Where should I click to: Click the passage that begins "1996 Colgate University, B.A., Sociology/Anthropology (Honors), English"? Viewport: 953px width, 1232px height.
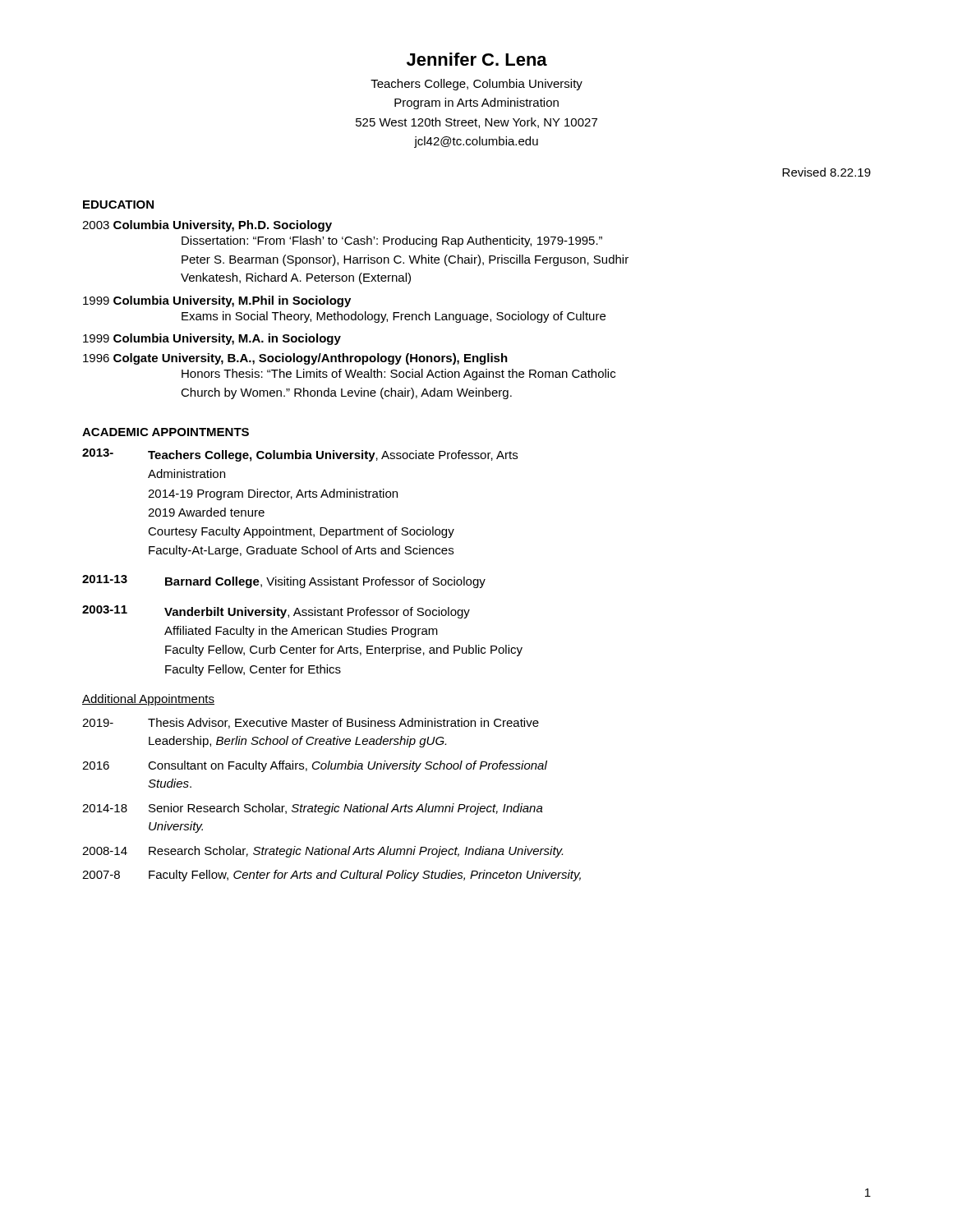[476, 376]
